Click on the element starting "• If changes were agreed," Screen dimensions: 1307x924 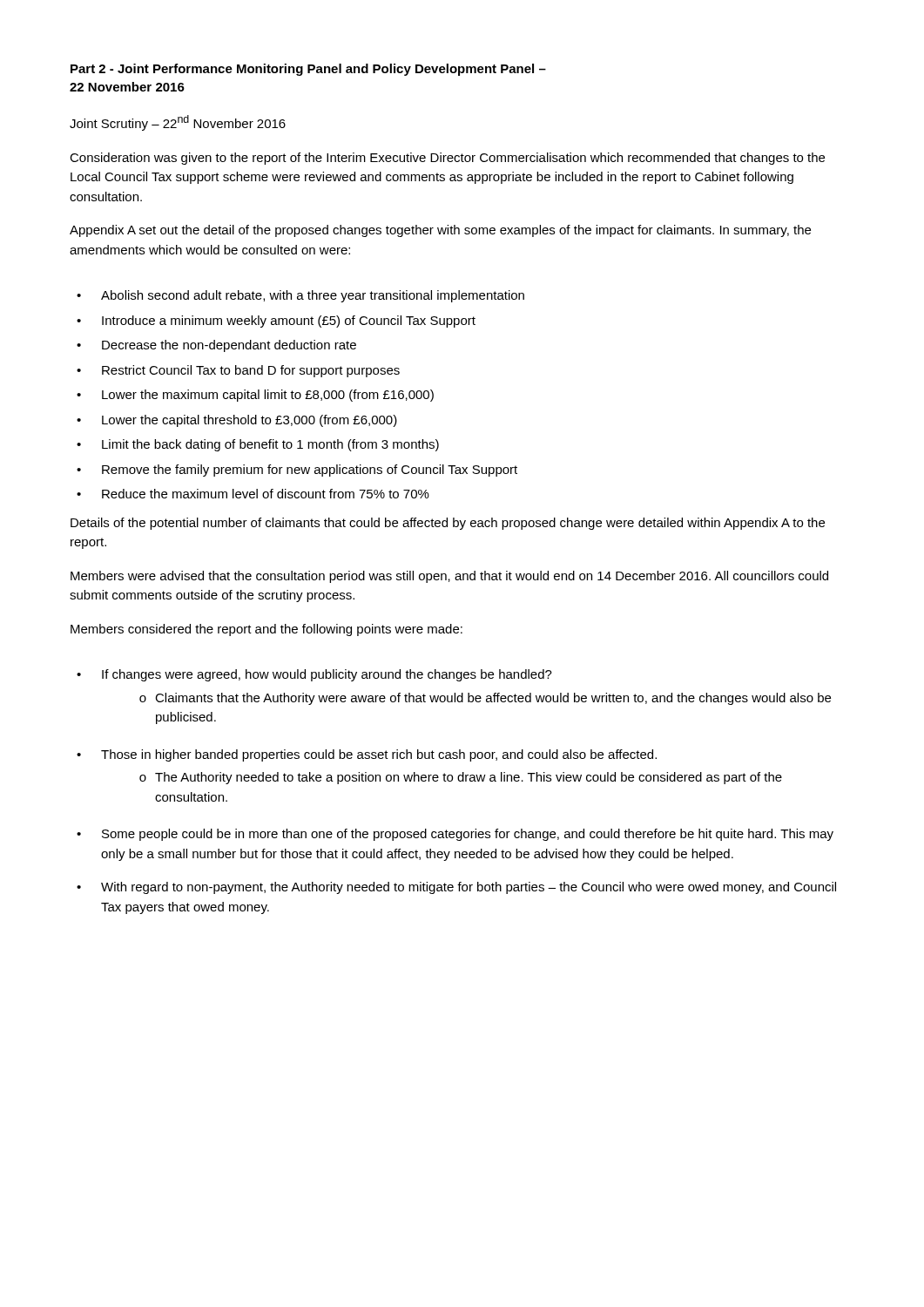pyautogui.click(x=462, y=698)
